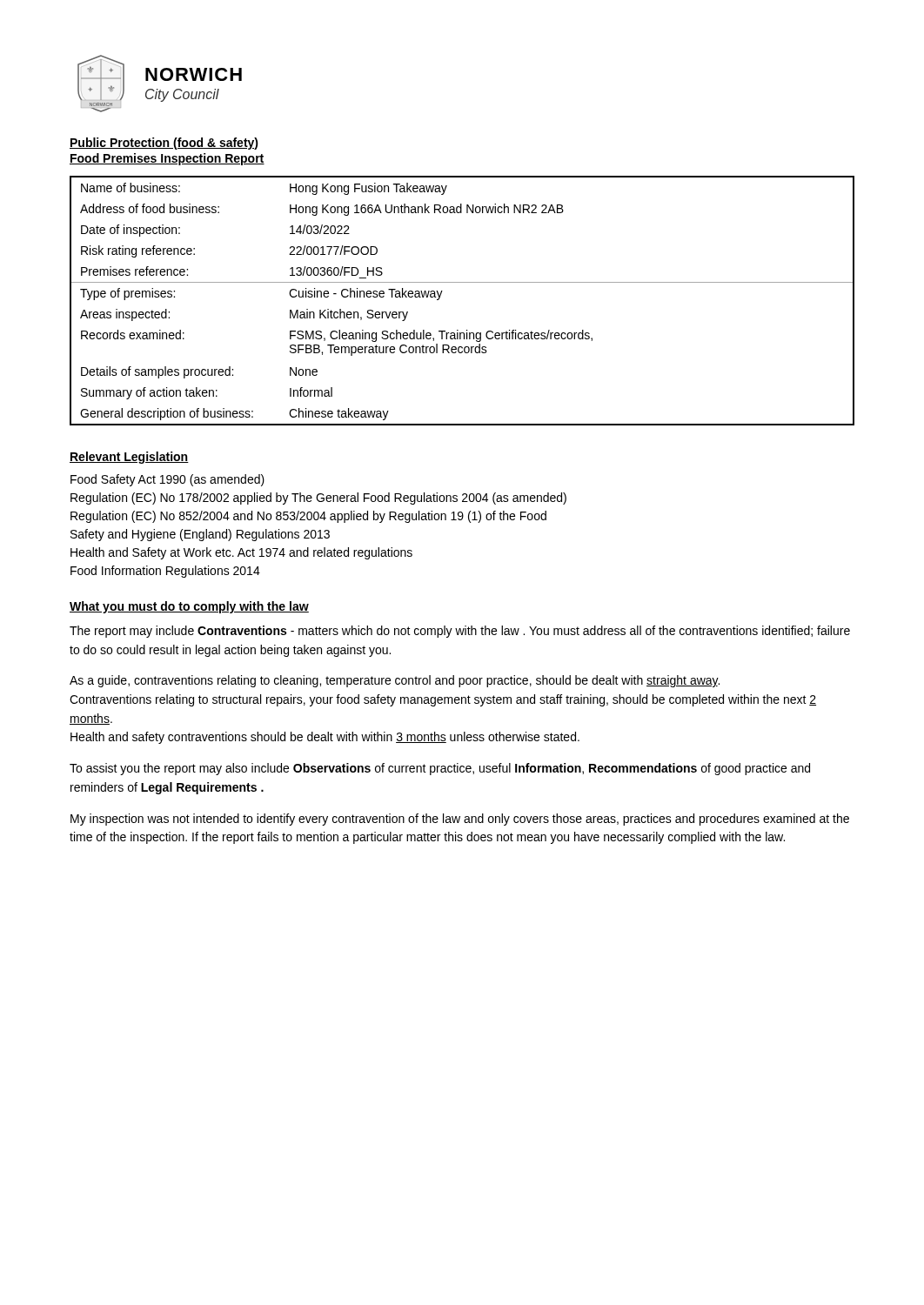Select the text block with the text "The report may include Contraventions -"
Viewport: 924px width, 1305px height.
coord(462,641)
